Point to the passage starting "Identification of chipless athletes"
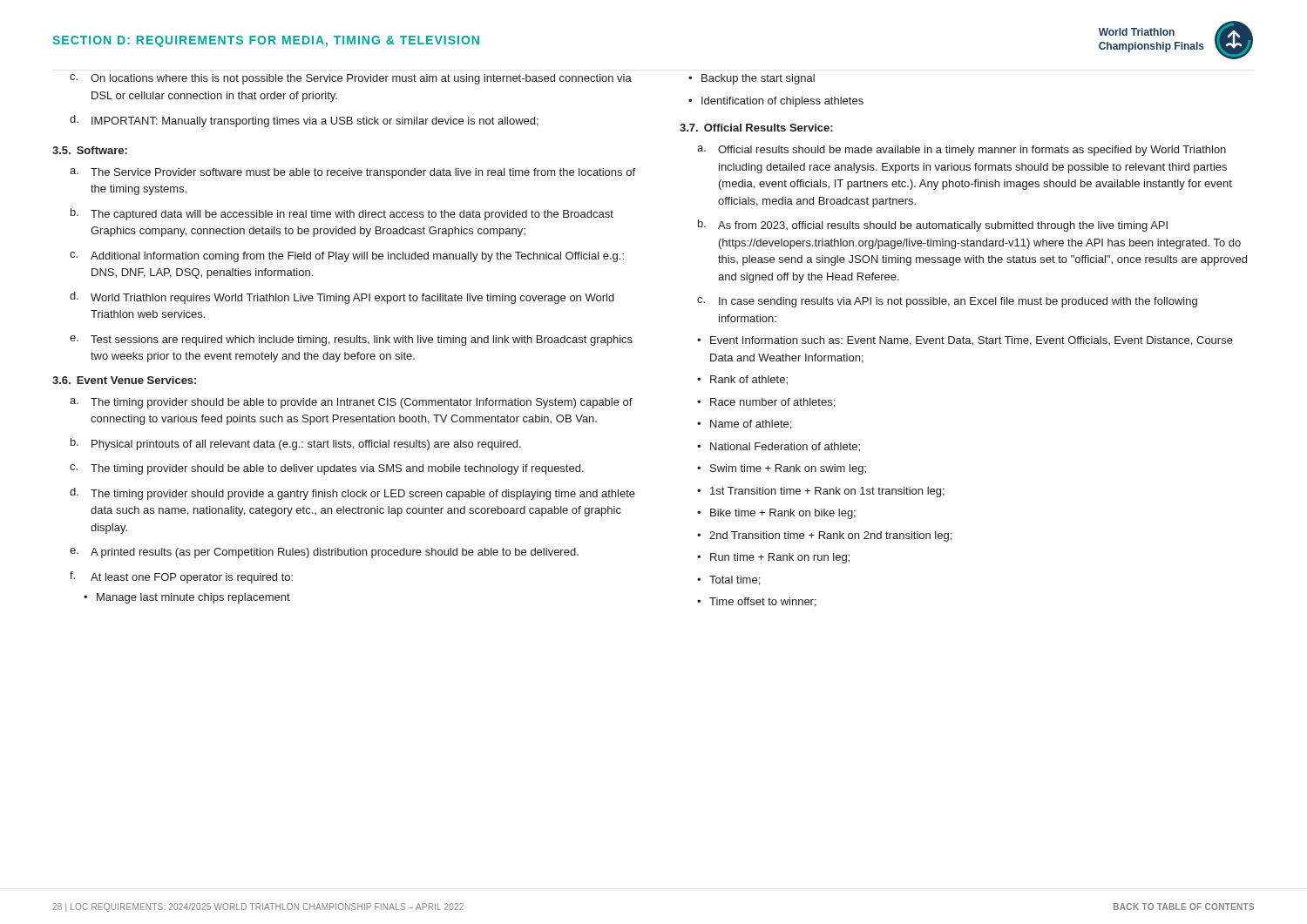 point(782,100)
